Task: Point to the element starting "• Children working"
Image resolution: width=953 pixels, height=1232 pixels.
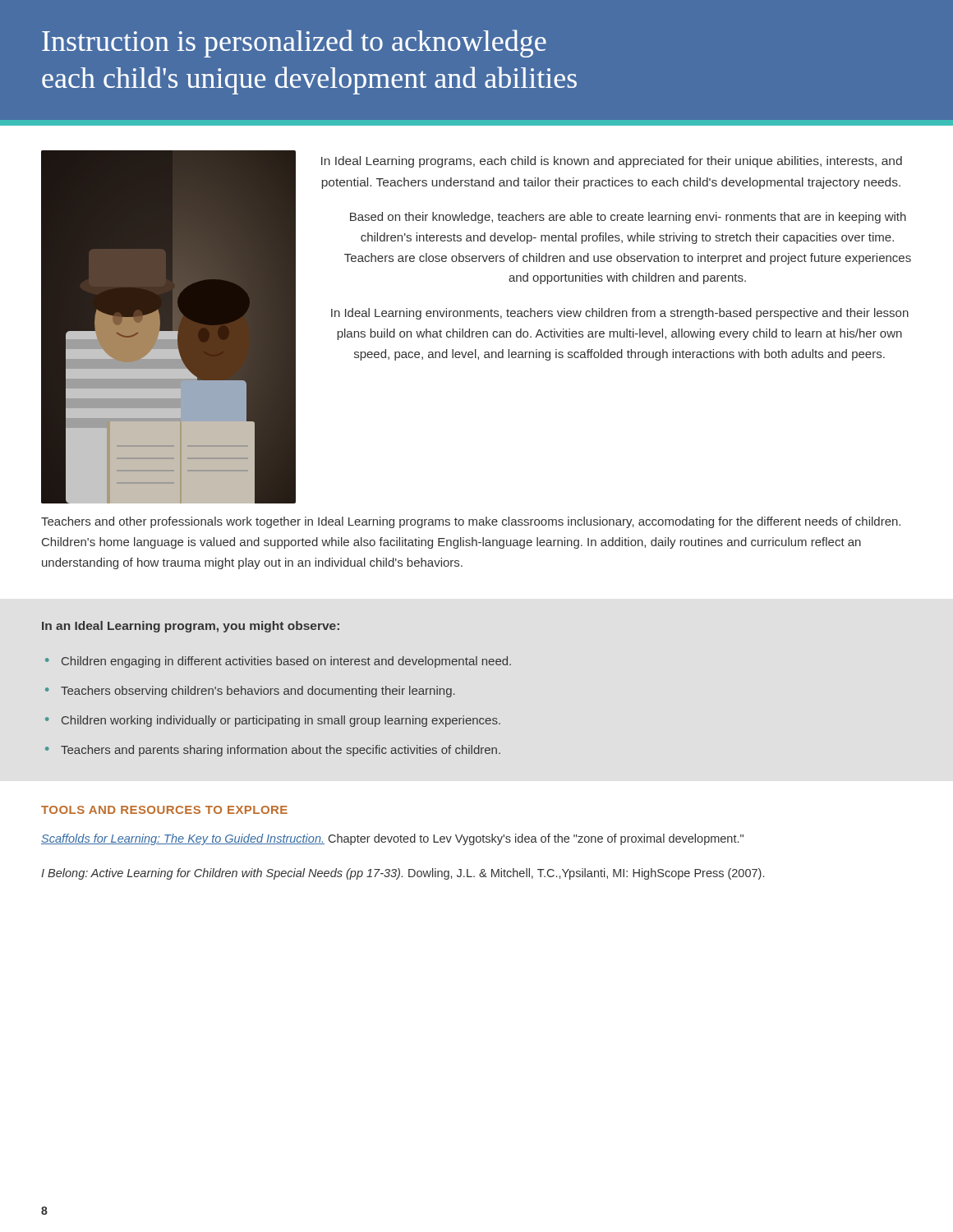Action: coord(273,720)
